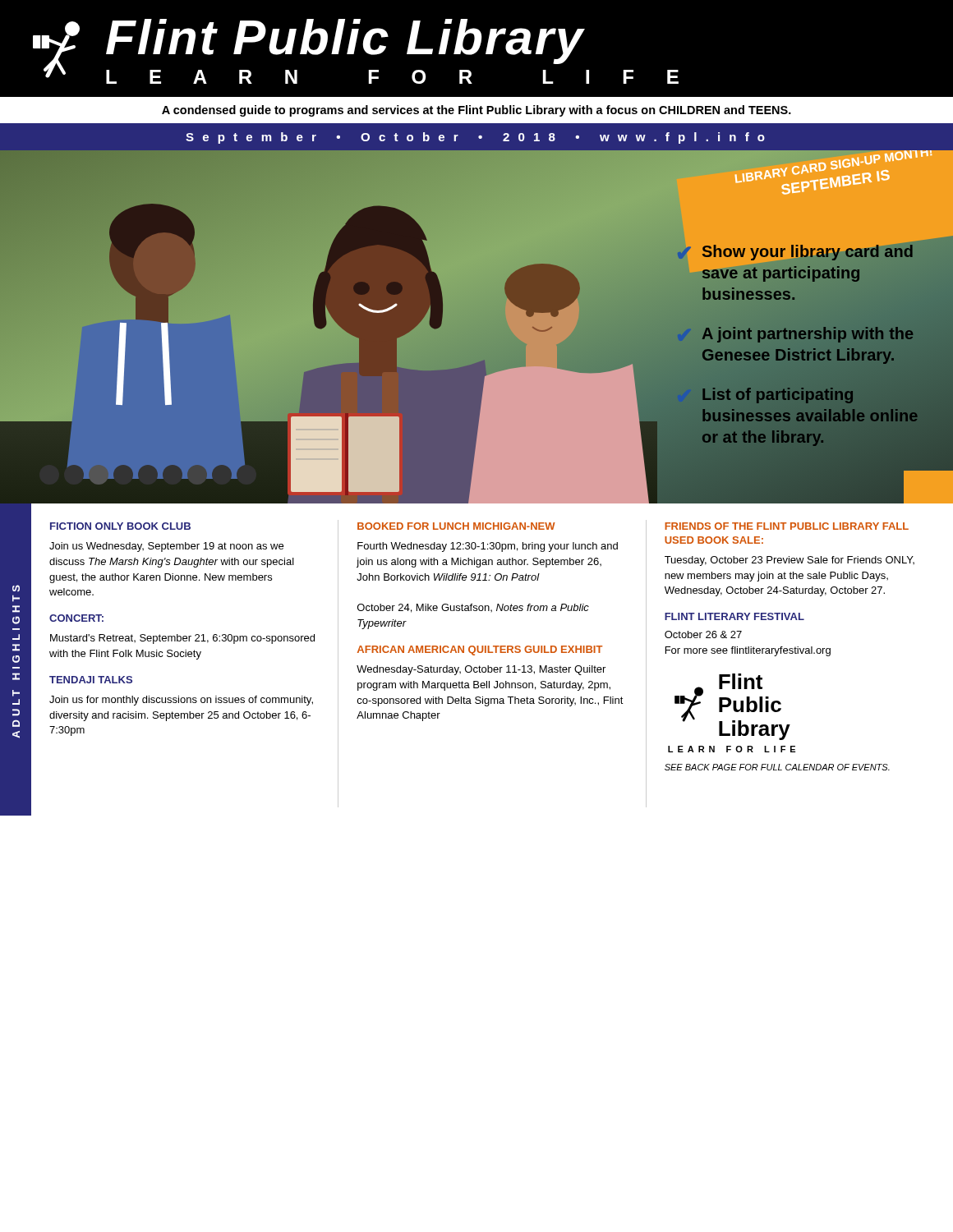Find the photo
This screenshot has width=953, height=1232.
(x=476, y=327)
